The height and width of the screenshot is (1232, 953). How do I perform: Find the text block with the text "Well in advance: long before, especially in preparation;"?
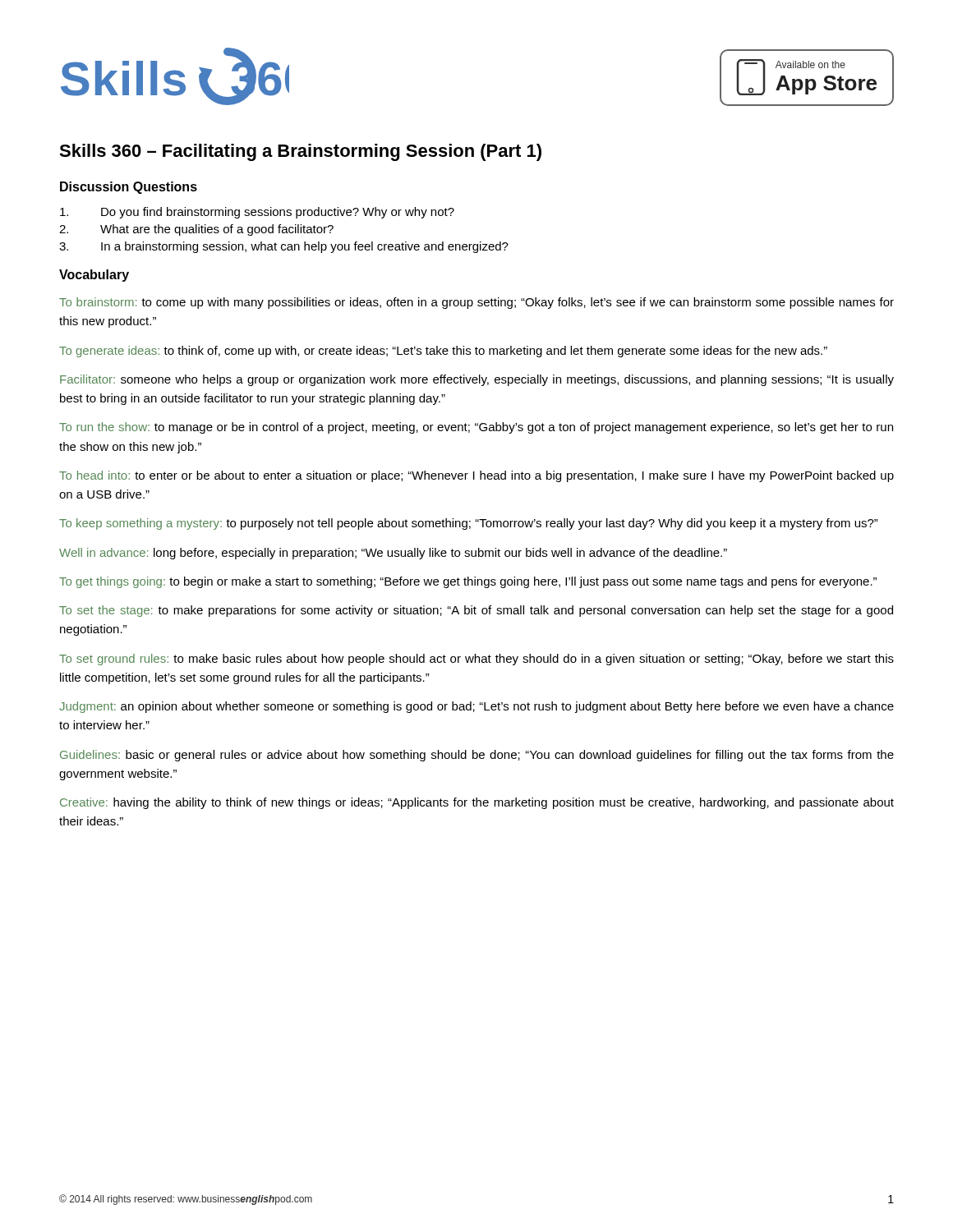click(x=393, y=552)
